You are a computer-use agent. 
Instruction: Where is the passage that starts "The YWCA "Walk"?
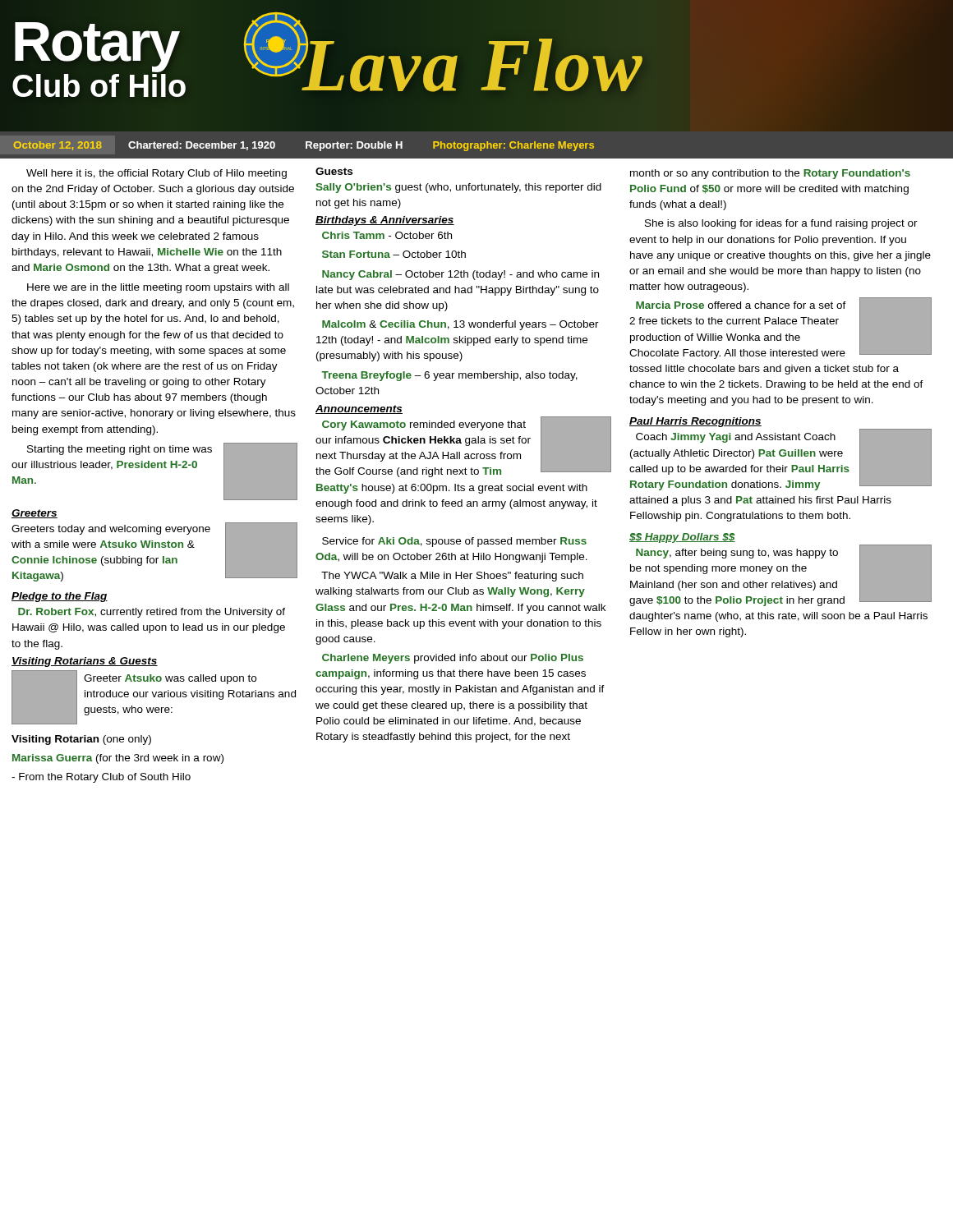pyautogui.click(x=463, y=607)
